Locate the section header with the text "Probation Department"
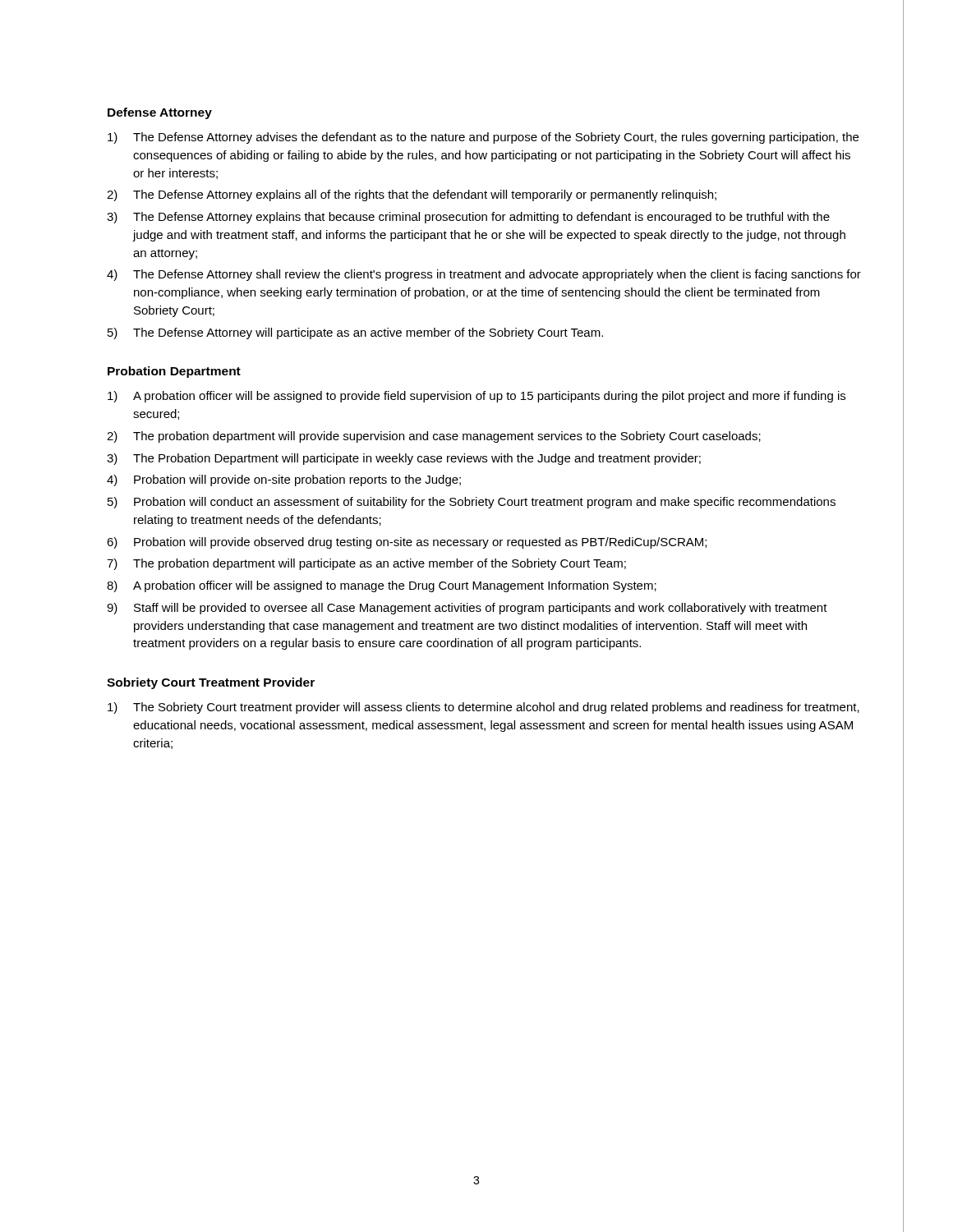Viewport: 953px width, 1232px height. (x=174, y=371)
